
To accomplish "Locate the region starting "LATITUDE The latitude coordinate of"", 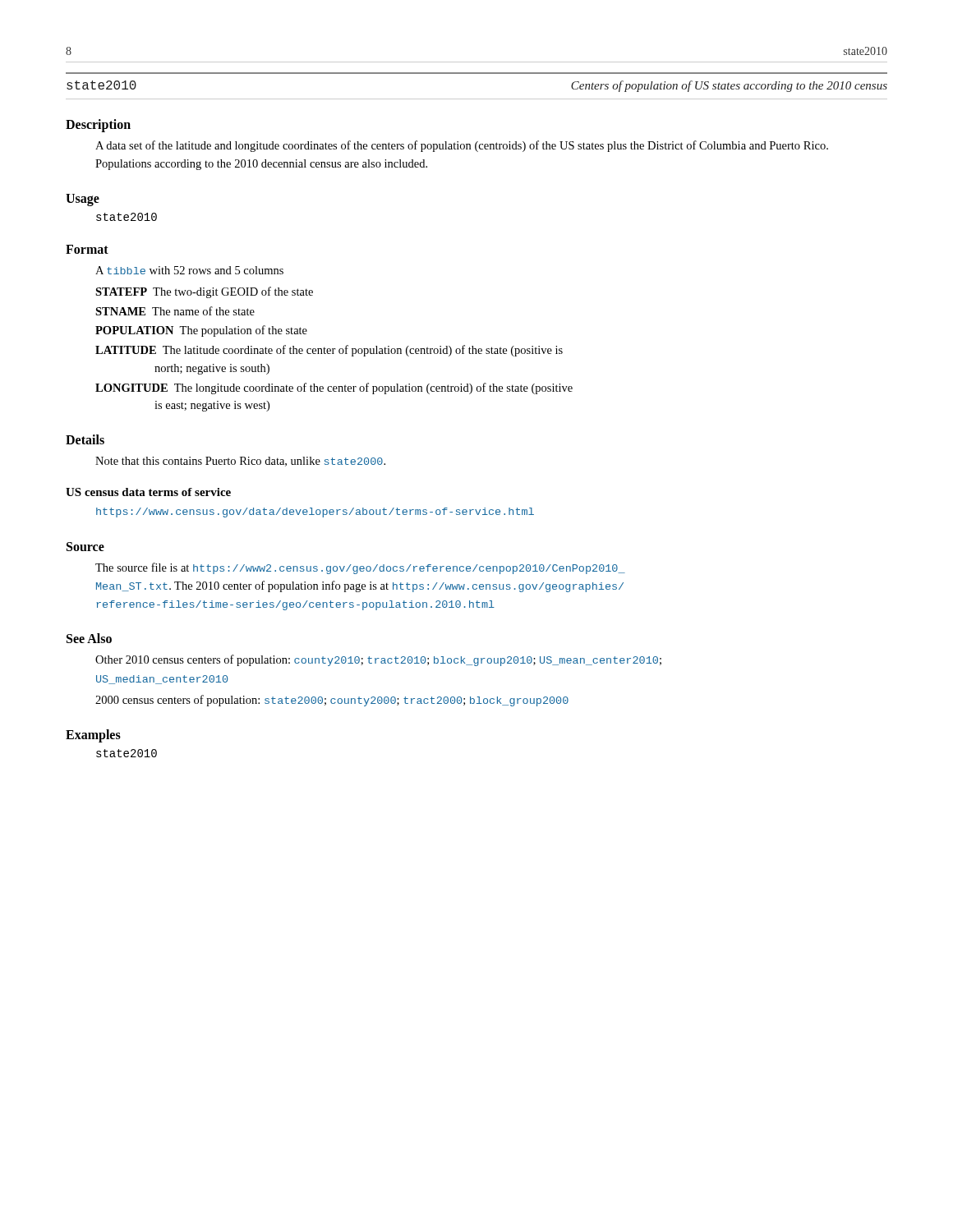I will [329, 359].
